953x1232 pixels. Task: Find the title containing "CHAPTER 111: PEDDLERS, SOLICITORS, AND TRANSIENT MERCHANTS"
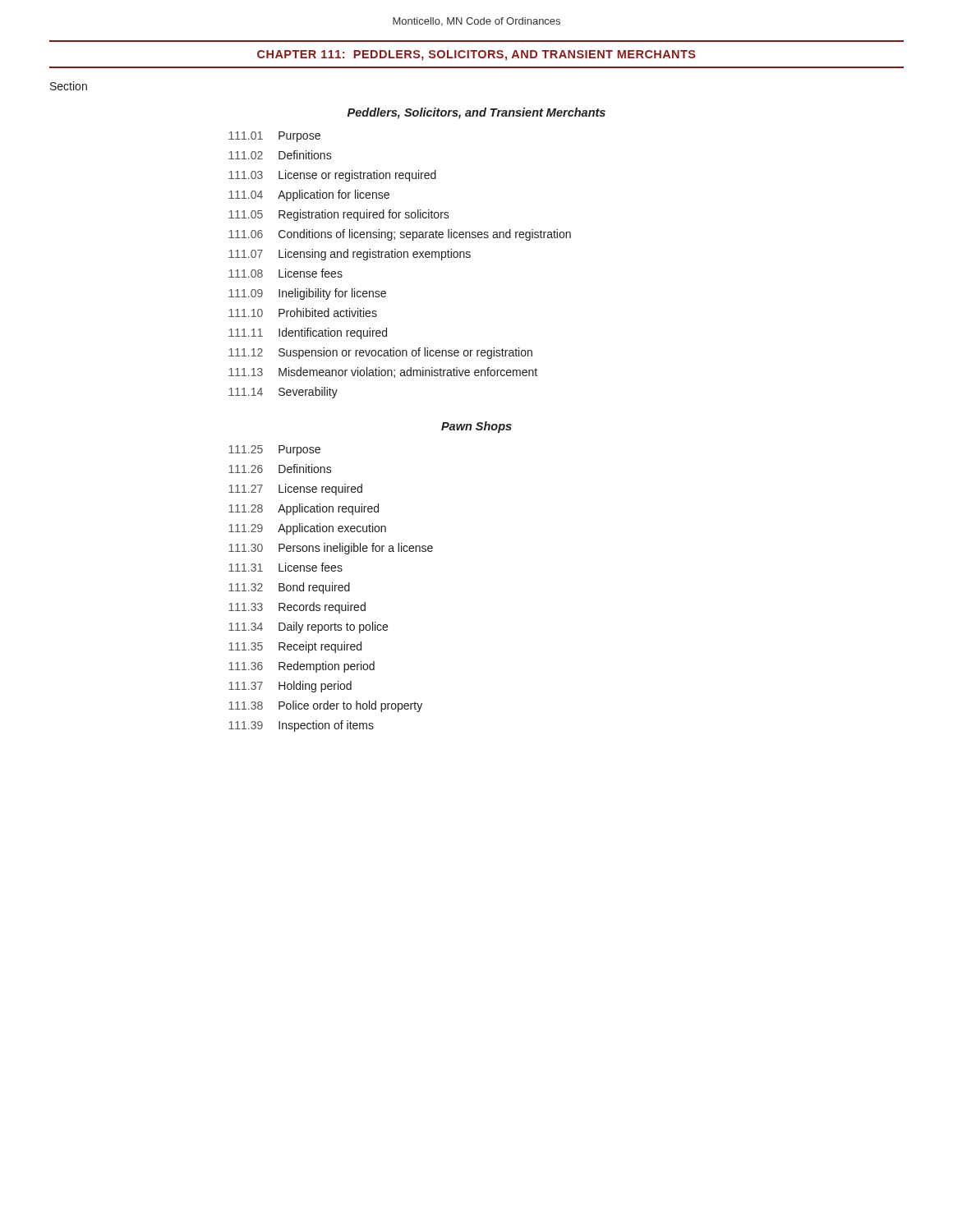click(476, 54)
